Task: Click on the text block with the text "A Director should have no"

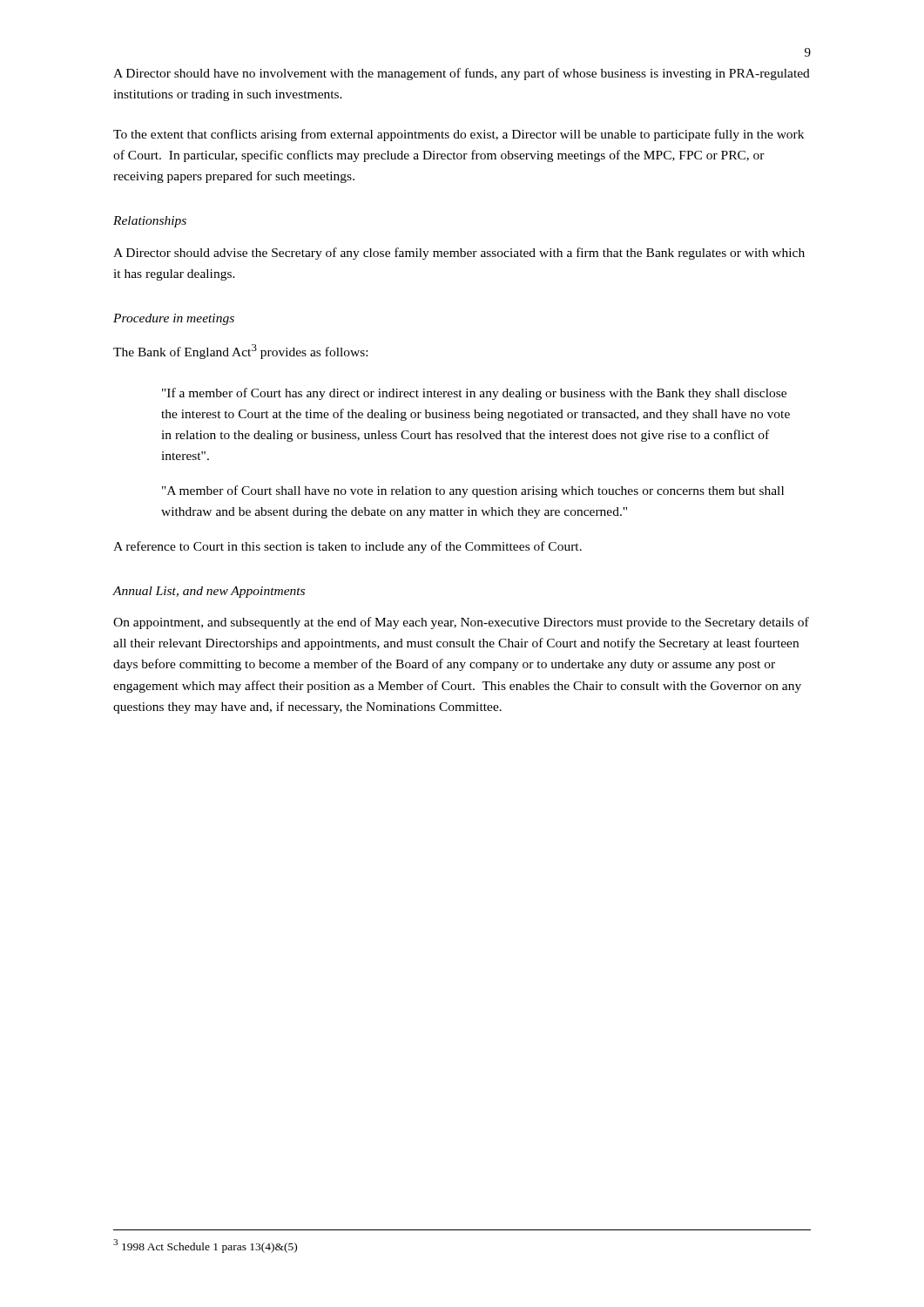Action: (x=461, y=83)
